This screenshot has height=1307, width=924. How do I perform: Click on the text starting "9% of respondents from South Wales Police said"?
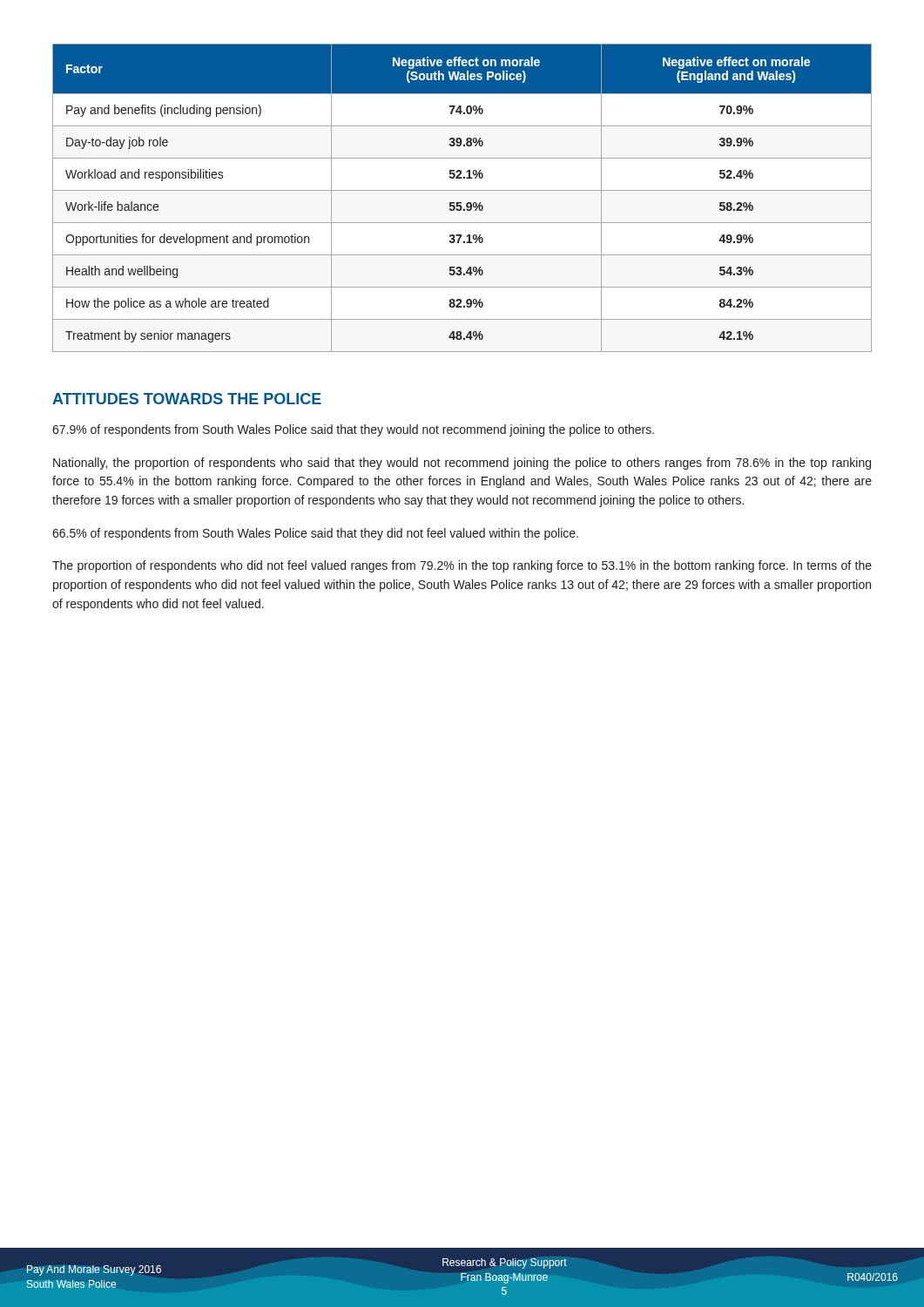click(x=354, y=430)
